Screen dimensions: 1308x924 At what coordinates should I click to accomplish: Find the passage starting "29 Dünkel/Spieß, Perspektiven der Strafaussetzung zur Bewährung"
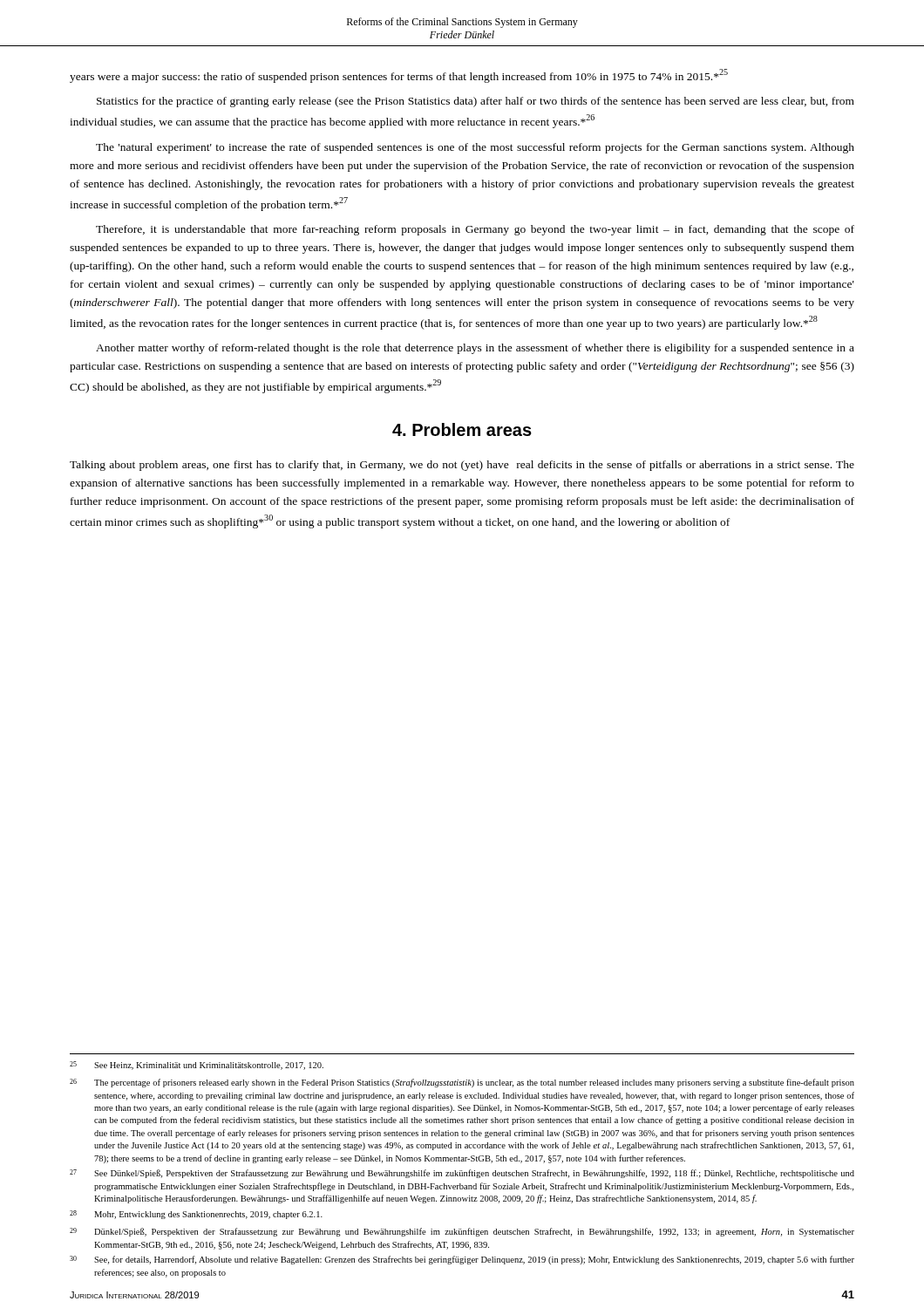462,1239
